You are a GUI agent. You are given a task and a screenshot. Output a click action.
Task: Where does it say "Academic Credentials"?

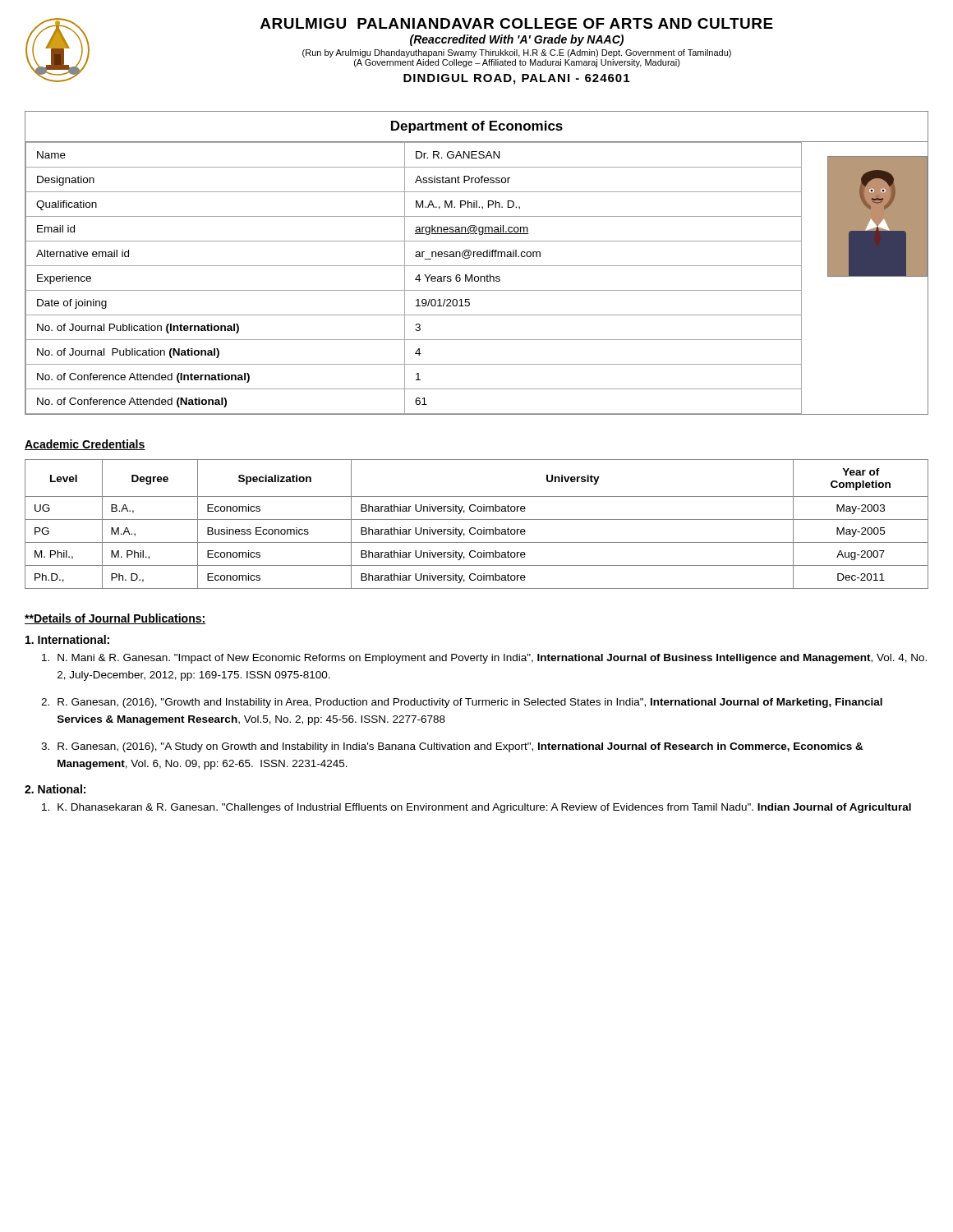click(x=85, y=445)
